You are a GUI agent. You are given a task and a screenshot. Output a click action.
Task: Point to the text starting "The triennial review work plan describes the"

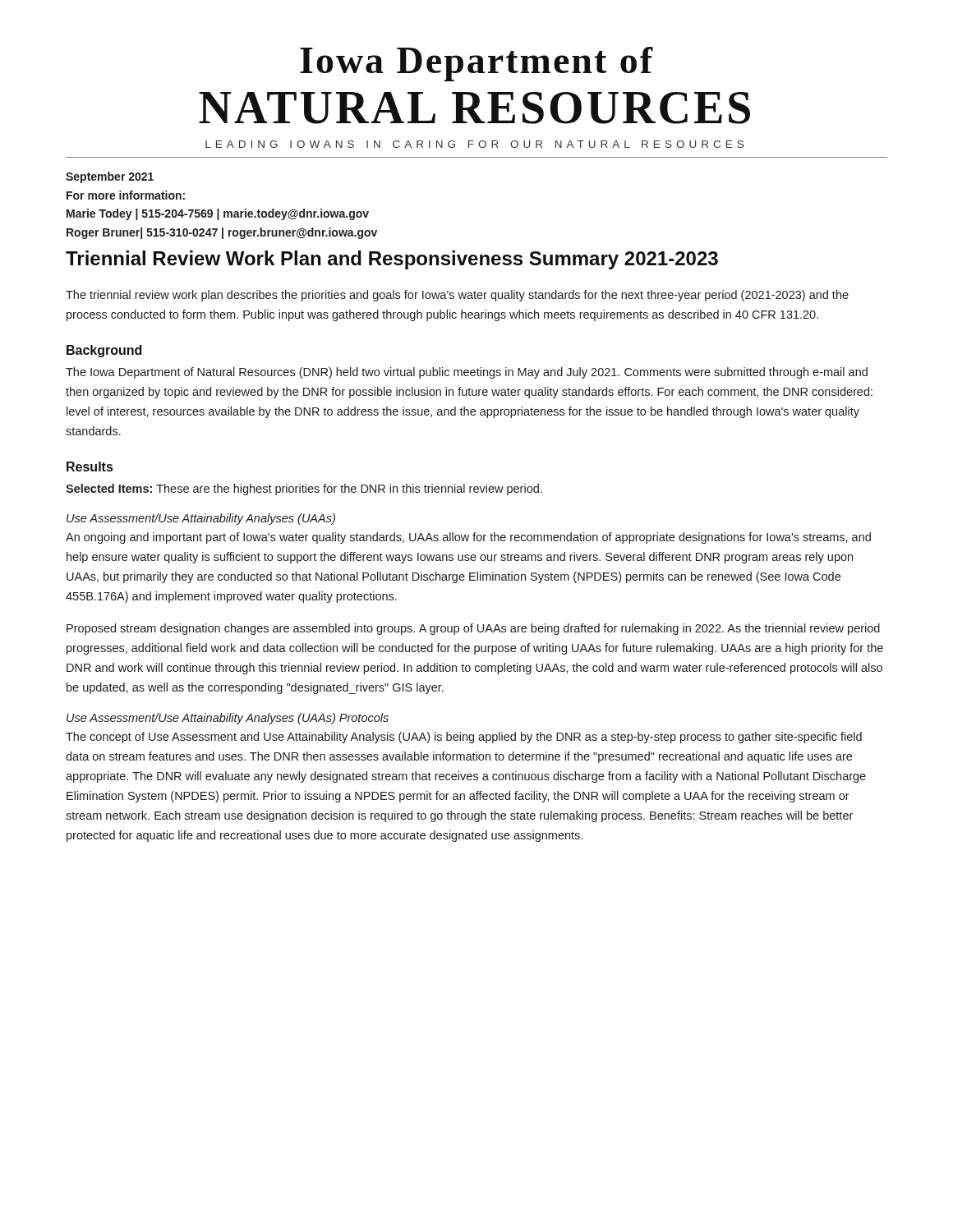457,305
